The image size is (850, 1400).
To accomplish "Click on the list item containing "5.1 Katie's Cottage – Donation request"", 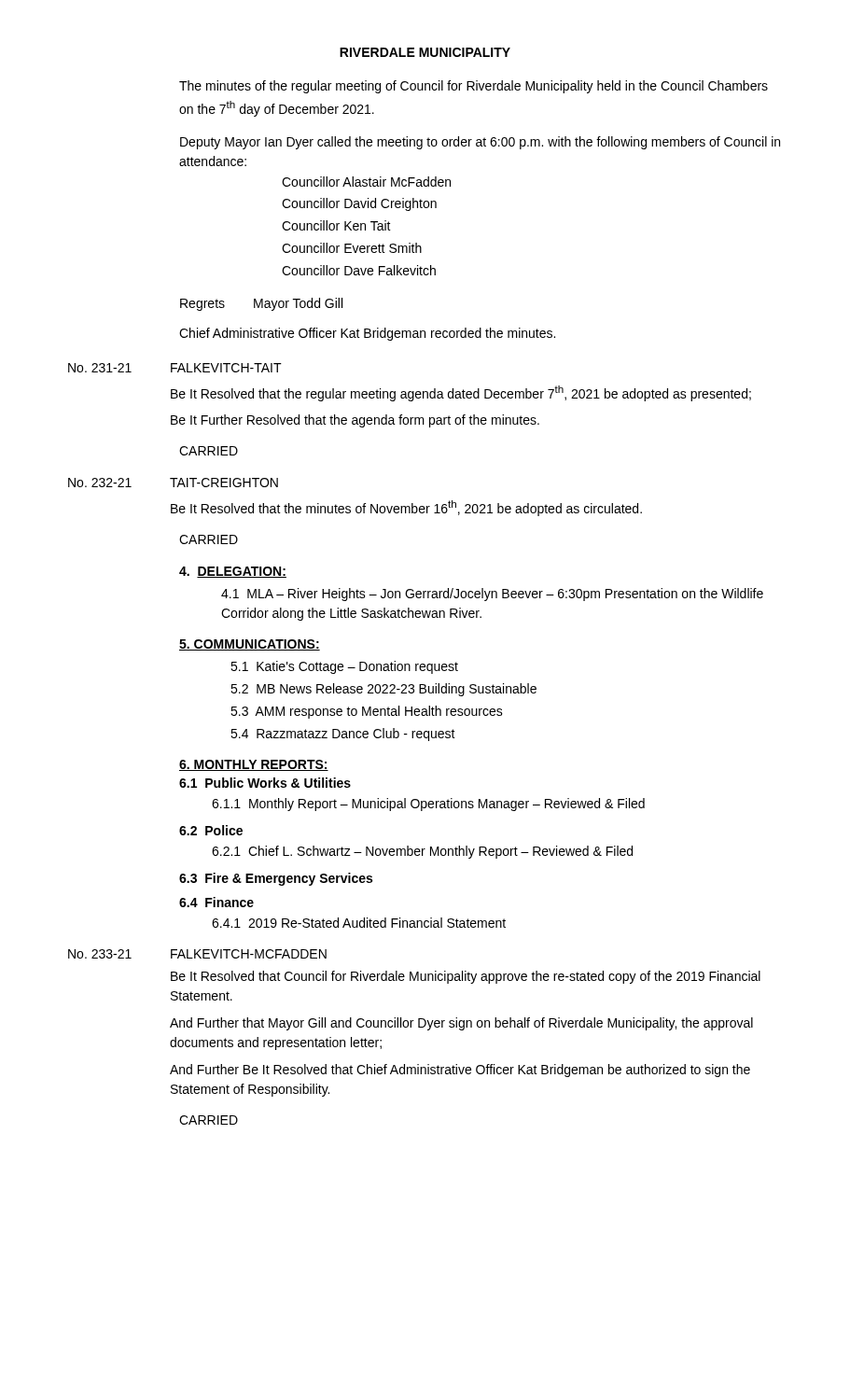I will pos(344,666).
